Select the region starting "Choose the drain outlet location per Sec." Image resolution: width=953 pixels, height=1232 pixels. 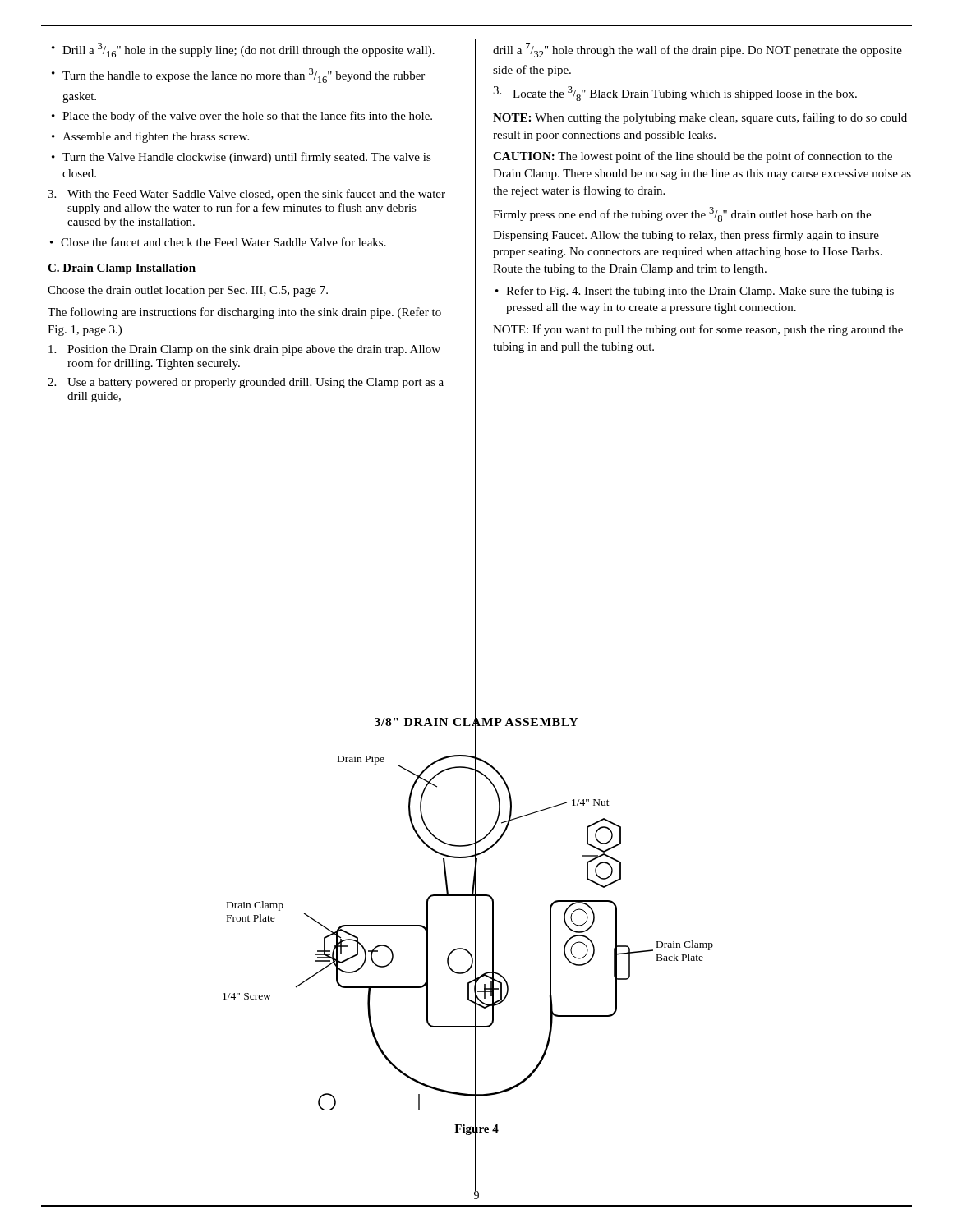pyautogui.click(x=249, y=310)
